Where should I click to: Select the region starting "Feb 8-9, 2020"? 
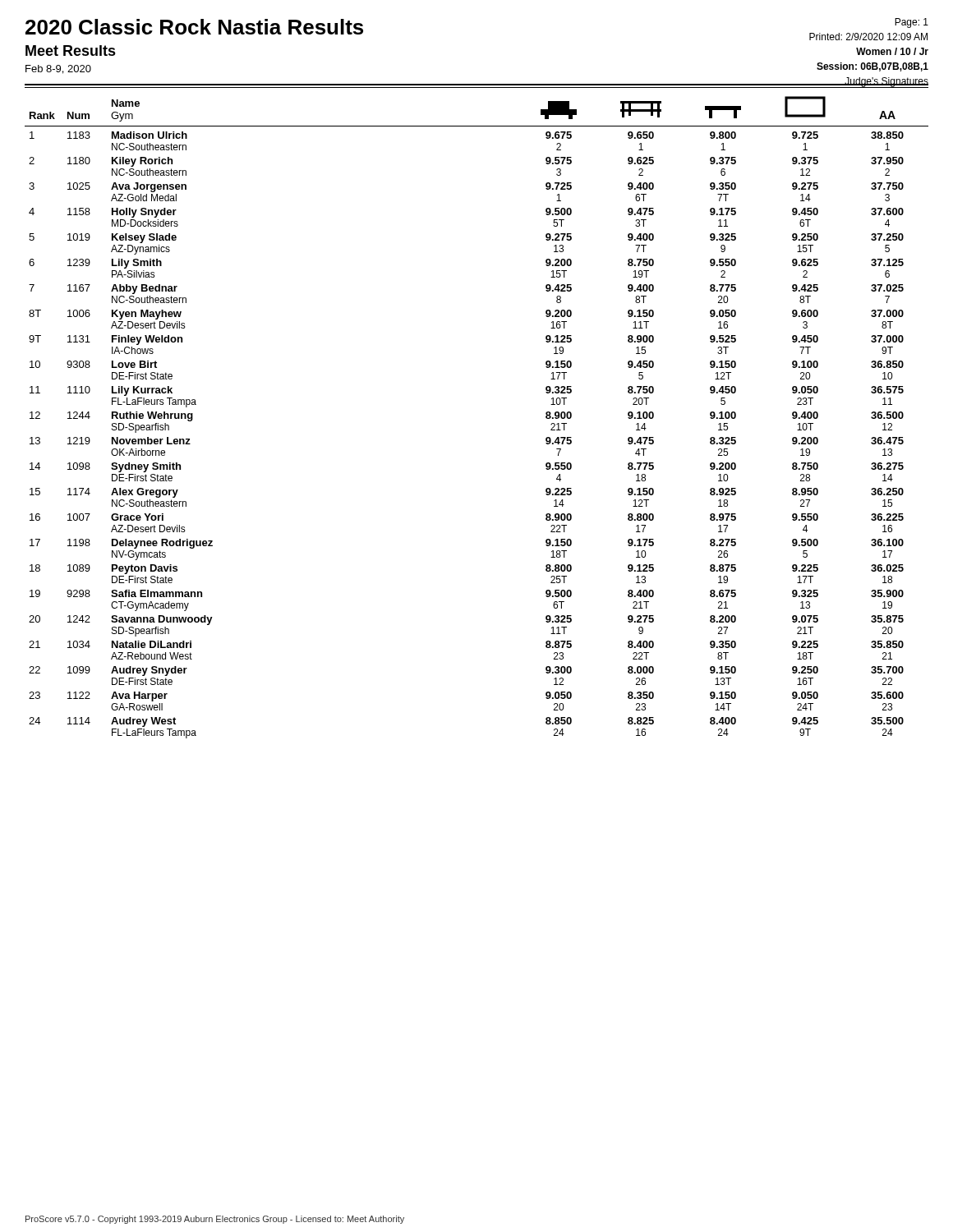tap(58, 69)
